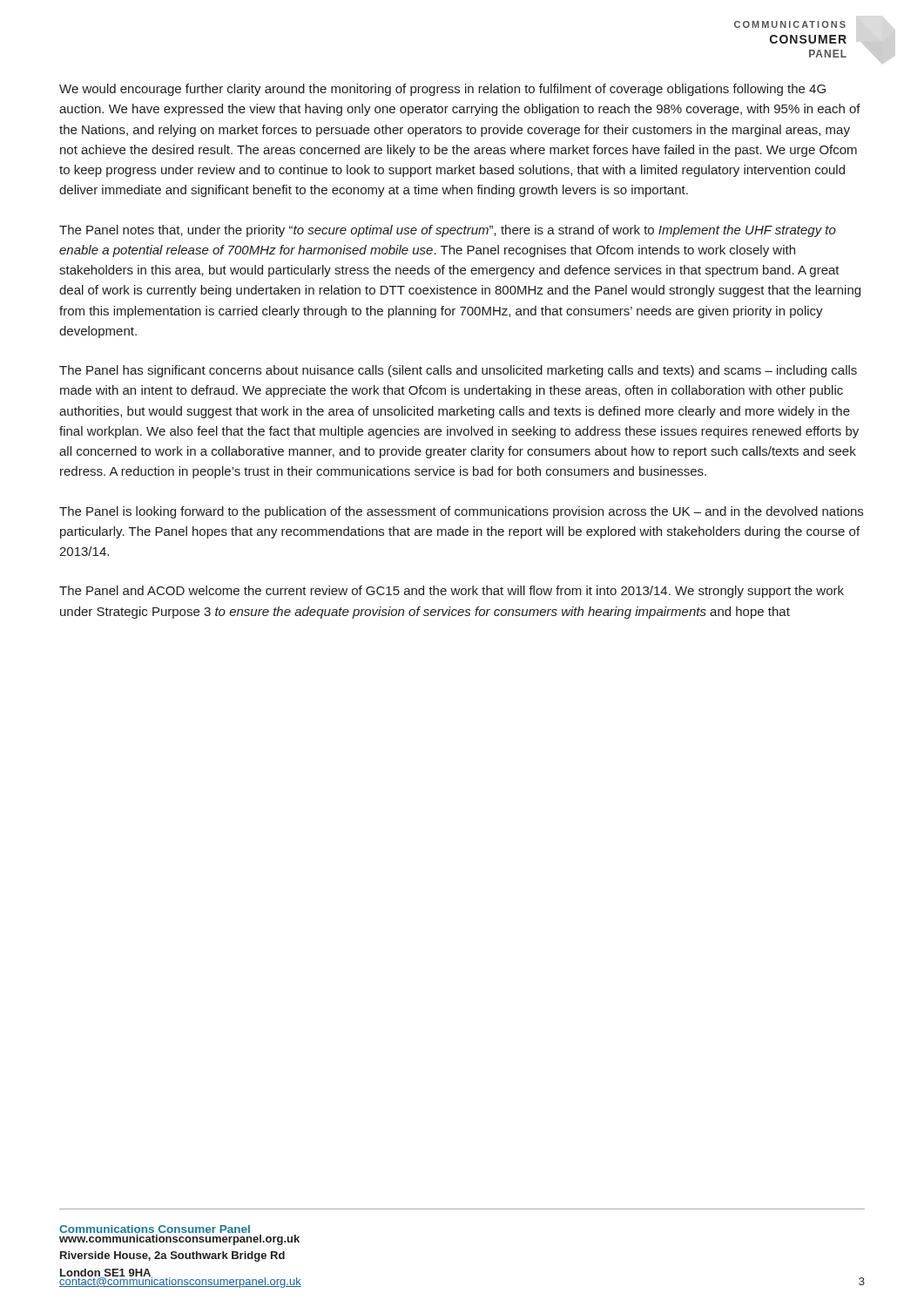924x1307 pixels.
Task: Point to the block beginning "The Panel and ACOD welcome the"
Action: pyautogui.click(x=462, y=601)
